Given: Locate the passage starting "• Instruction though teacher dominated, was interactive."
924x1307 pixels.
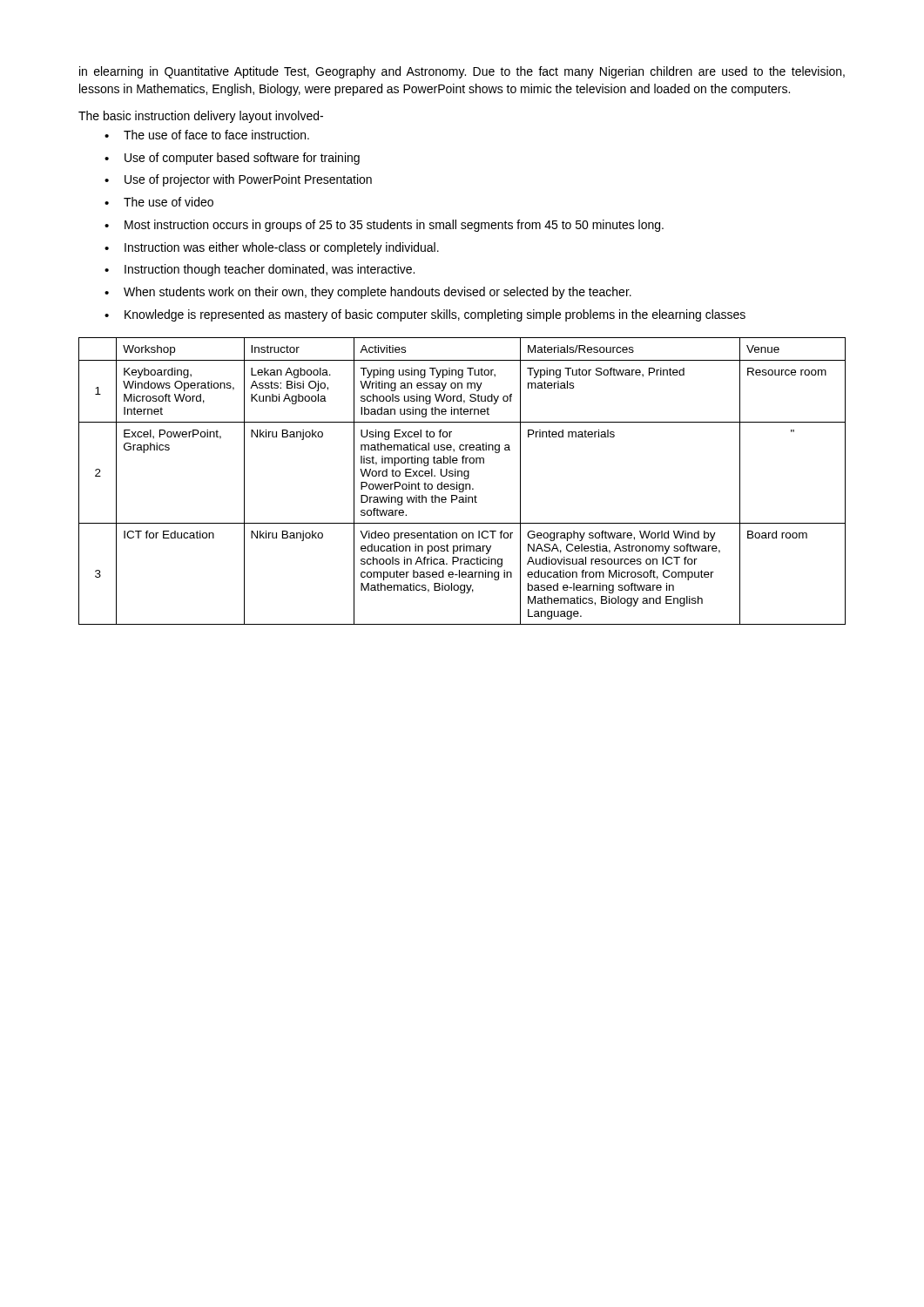Looking at the screenshot, I should click(260, 270).
